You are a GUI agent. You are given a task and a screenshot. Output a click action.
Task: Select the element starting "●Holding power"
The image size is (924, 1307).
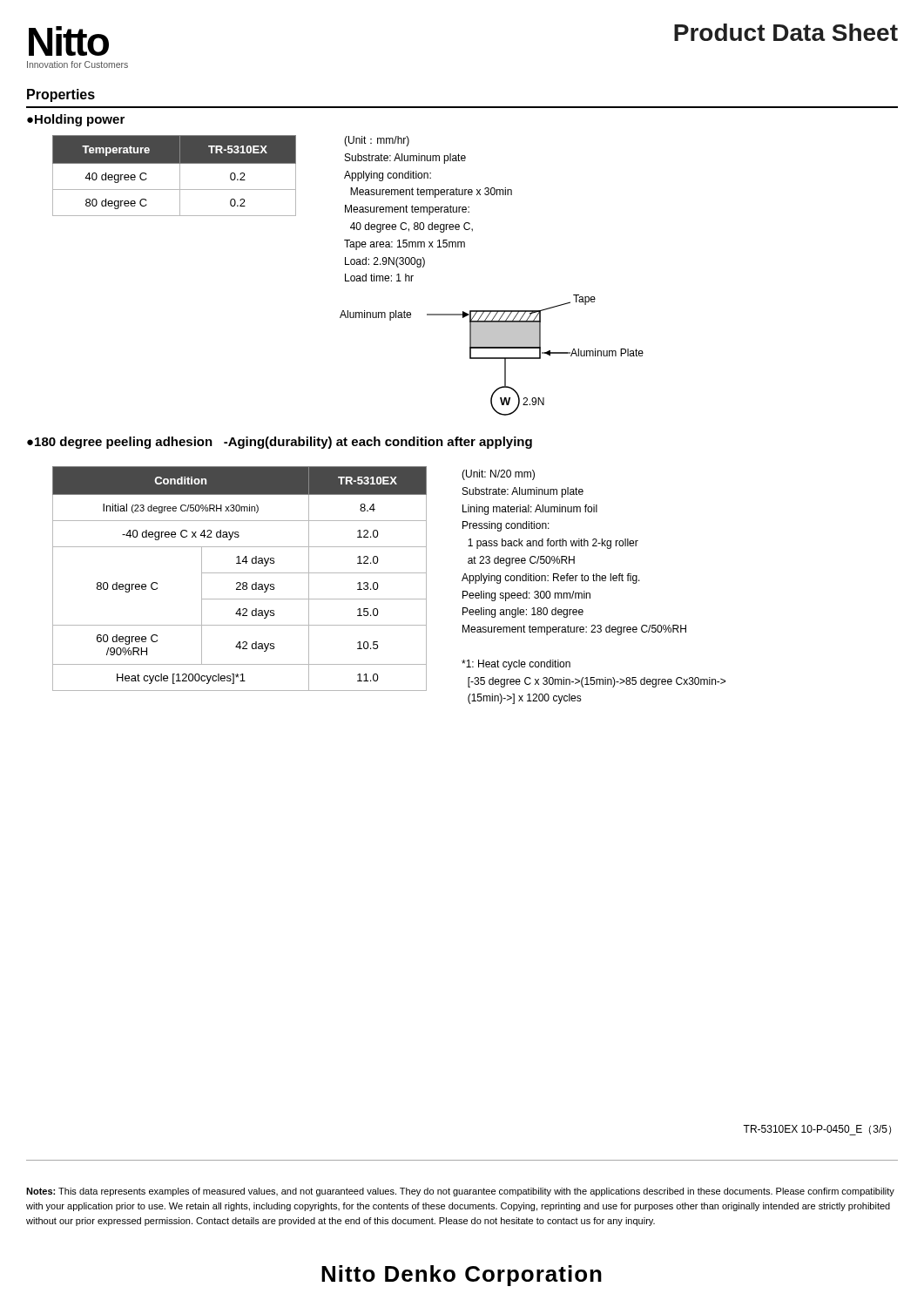pyautogui.click(x=75, y=119)
